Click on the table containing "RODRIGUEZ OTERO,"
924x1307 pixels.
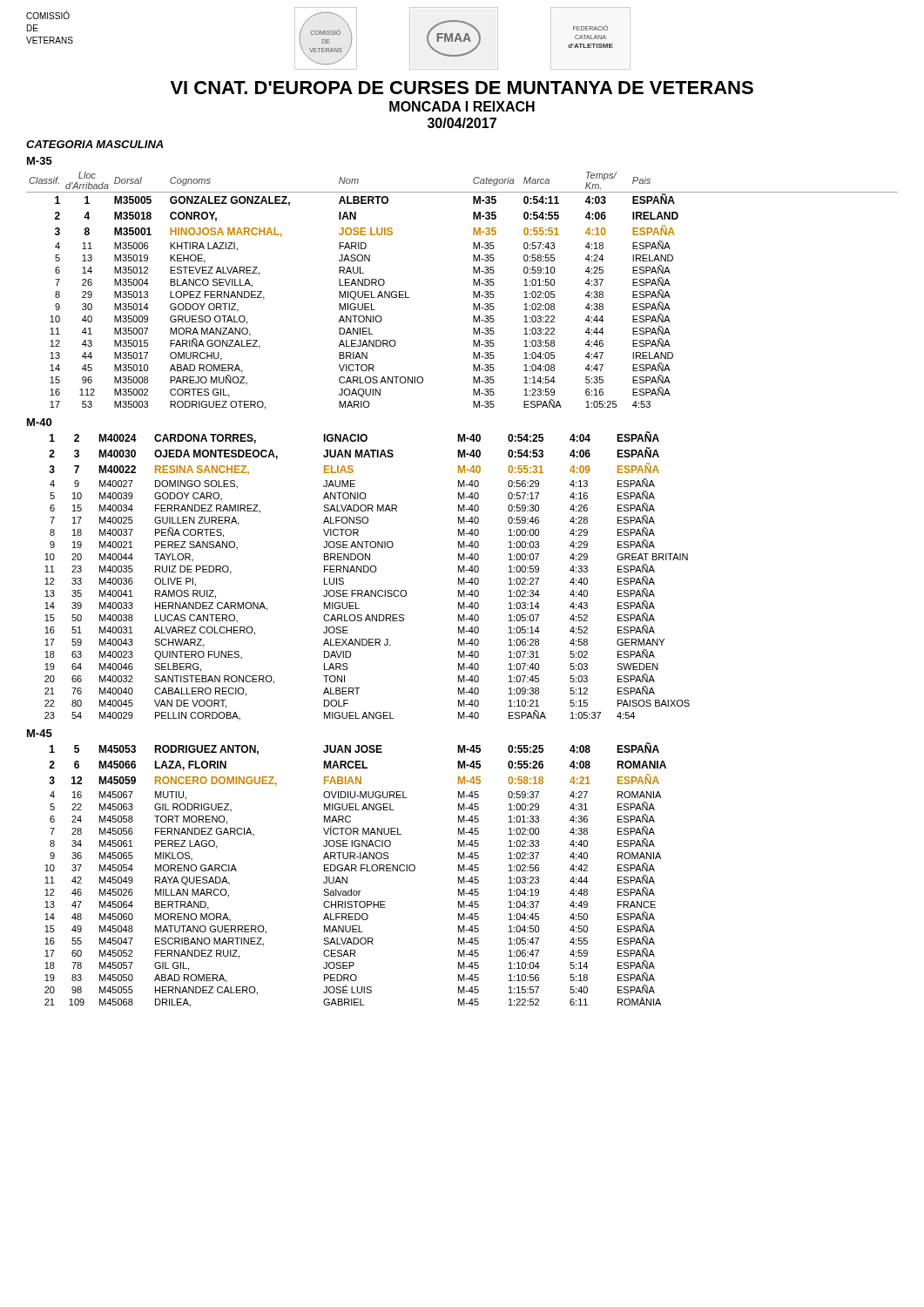(462, 290)
